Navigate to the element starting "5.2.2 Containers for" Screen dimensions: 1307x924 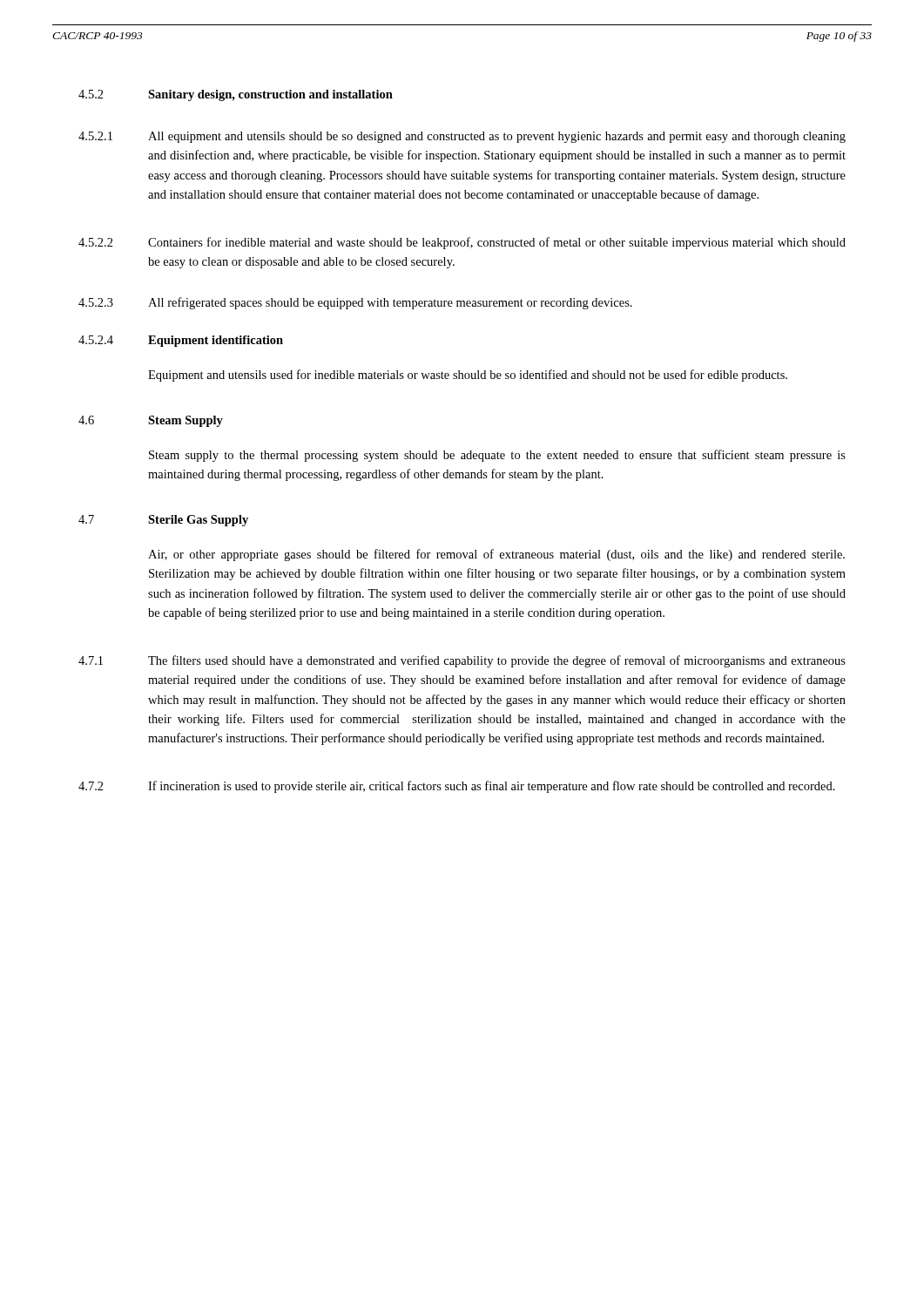point(462,252)
